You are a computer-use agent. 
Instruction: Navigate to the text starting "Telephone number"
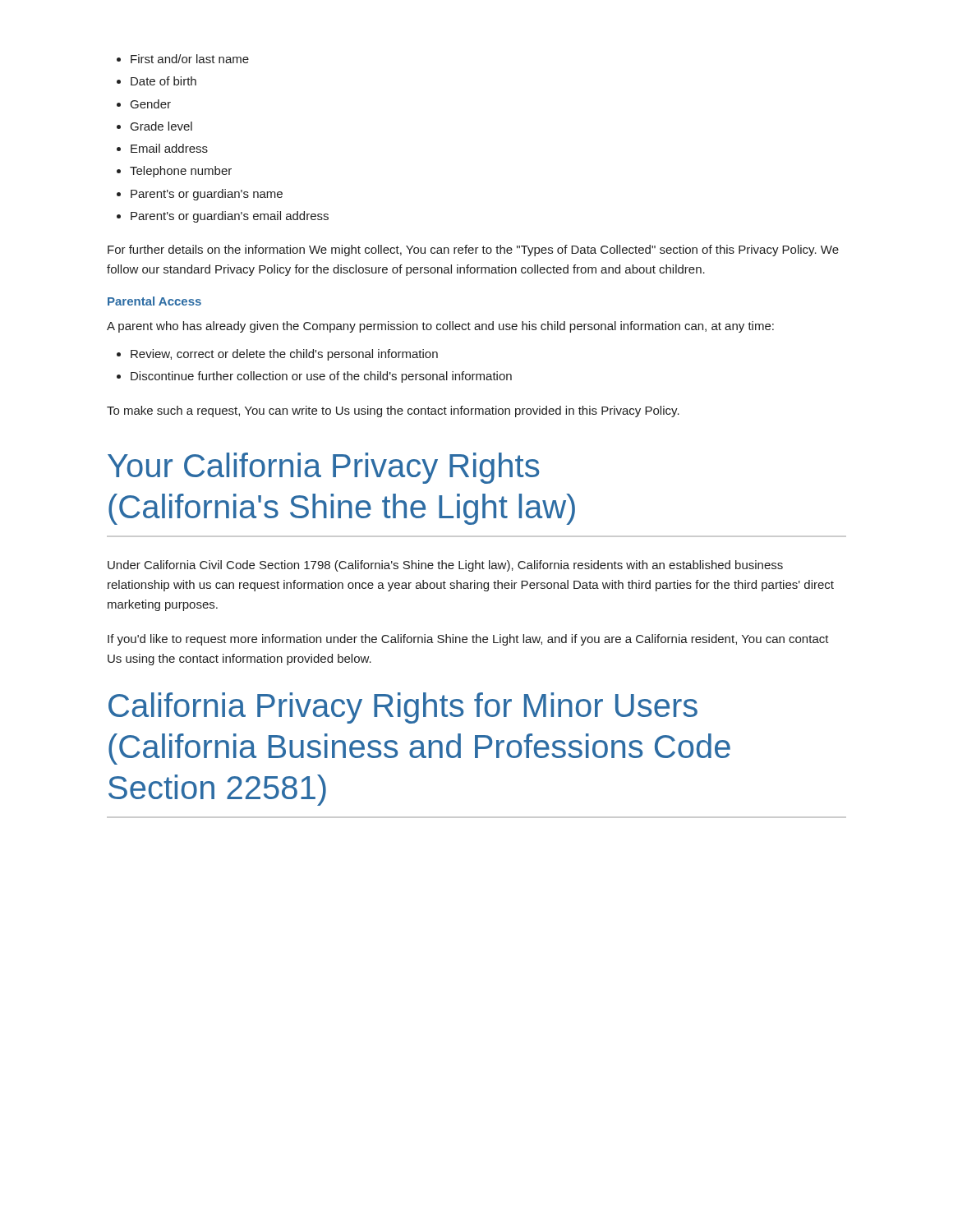point(181,172)
